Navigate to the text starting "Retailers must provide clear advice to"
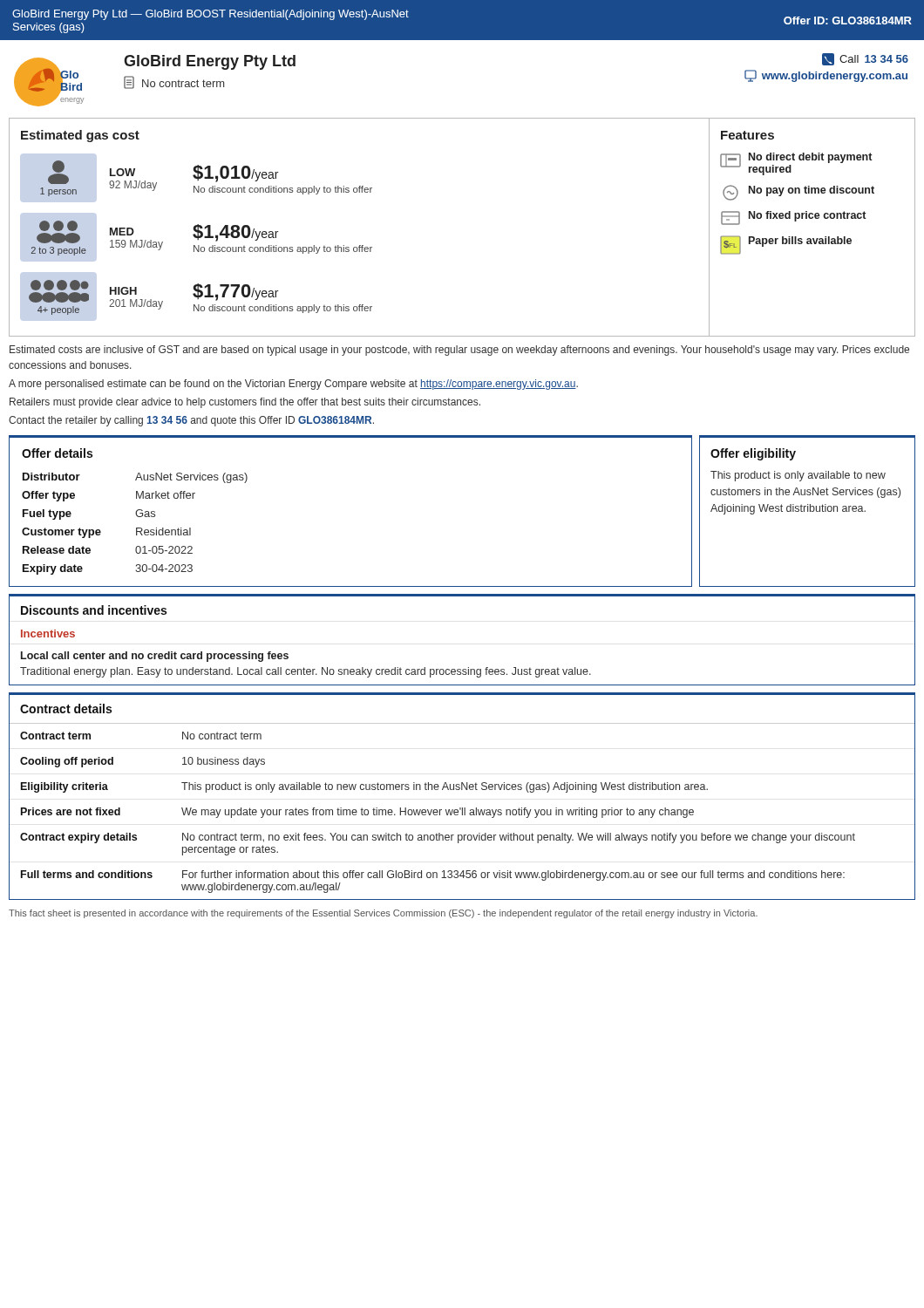This screenshot has height=1308, width=924. 245,402
